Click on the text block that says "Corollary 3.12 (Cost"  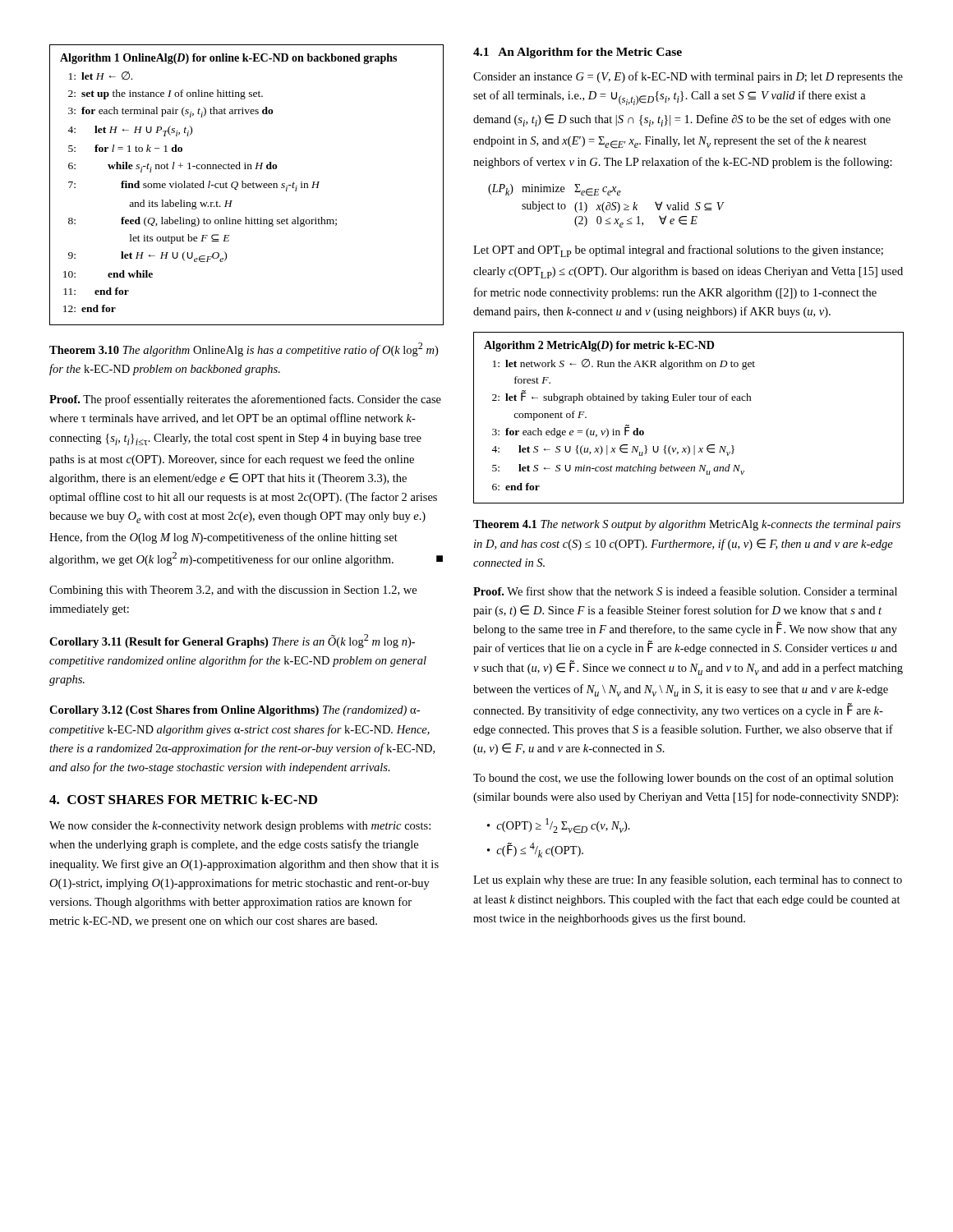pos(242,739)
